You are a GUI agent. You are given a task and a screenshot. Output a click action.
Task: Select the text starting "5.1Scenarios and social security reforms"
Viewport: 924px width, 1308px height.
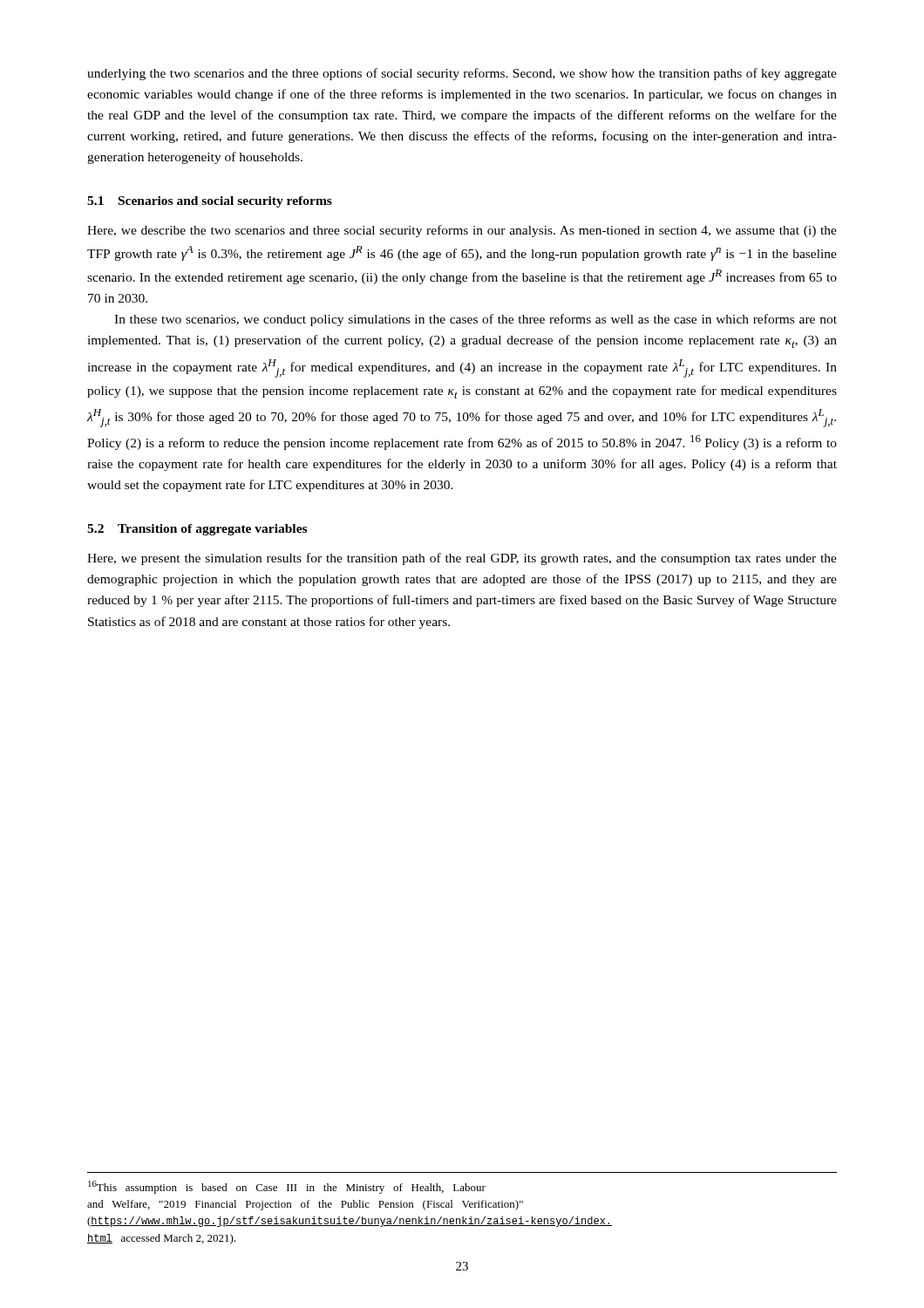(x=210, y=200)
